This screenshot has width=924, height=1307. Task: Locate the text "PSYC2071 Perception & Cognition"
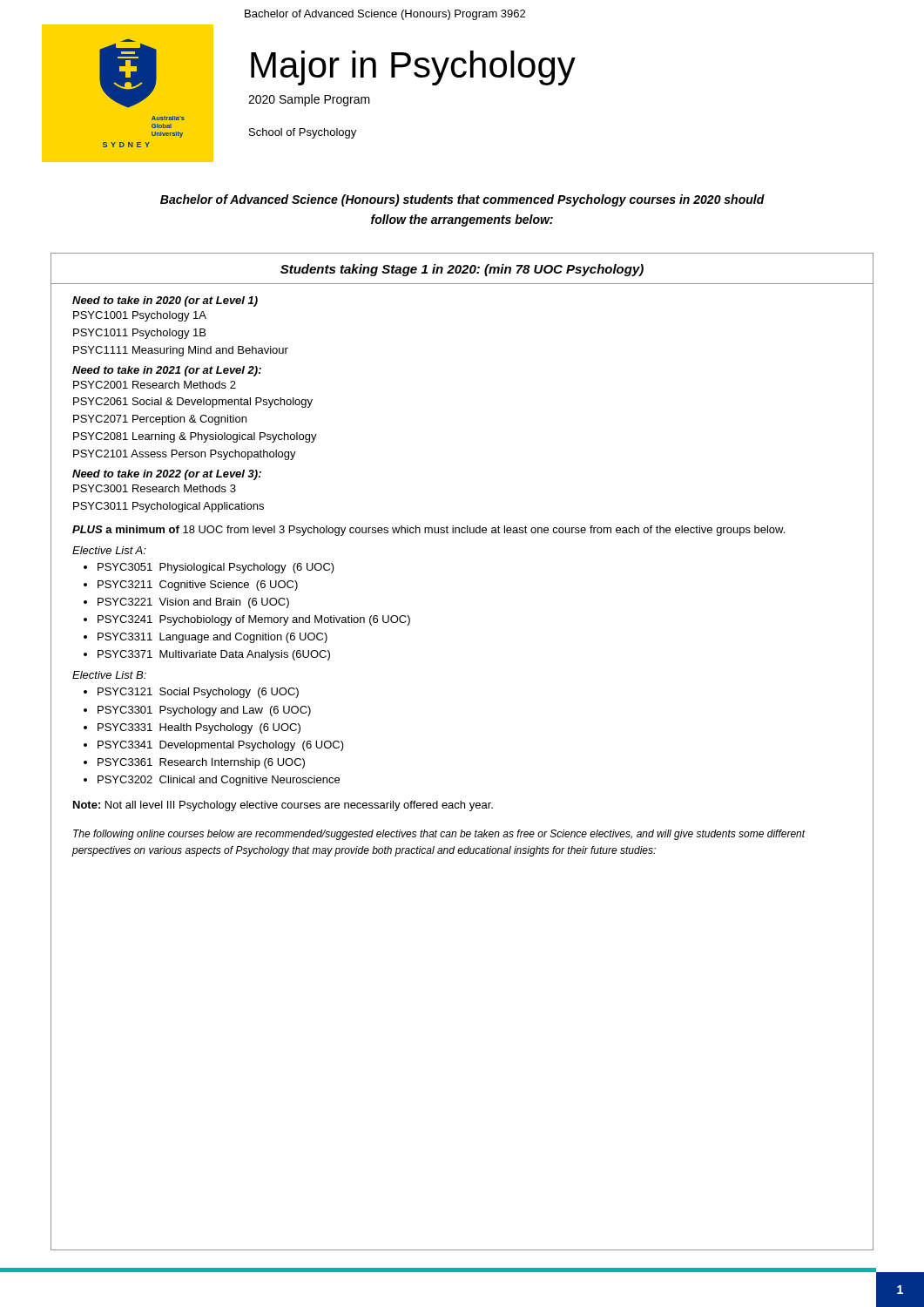click(x=160, y=419)
